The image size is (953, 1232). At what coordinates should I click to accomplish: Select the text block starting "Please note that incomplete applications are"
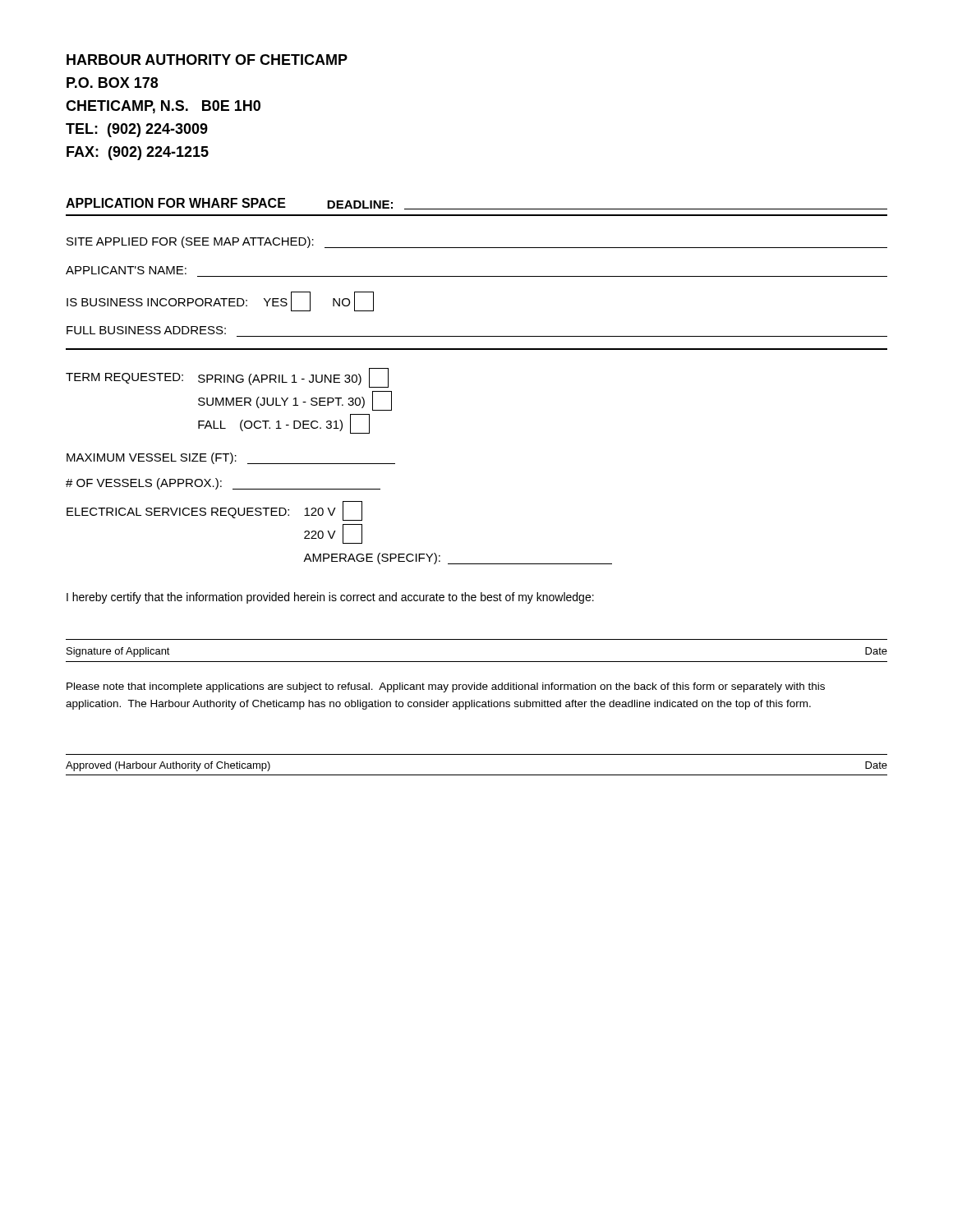pos(446,695)
